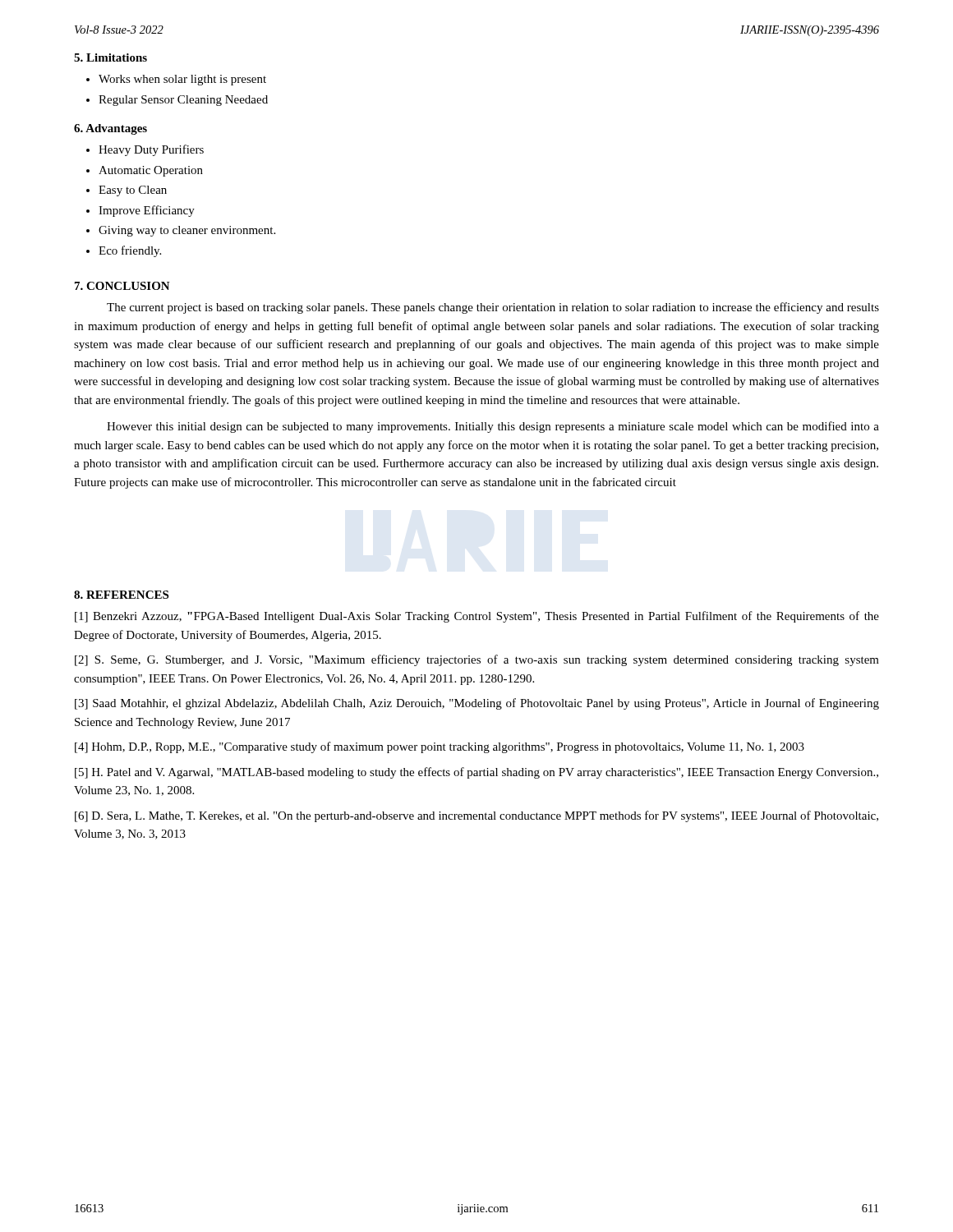The height and width of the screenshot is (1232, 953).
Task: Find the section header containing "7. CONCLUSION"
Action: click(122, 286)
